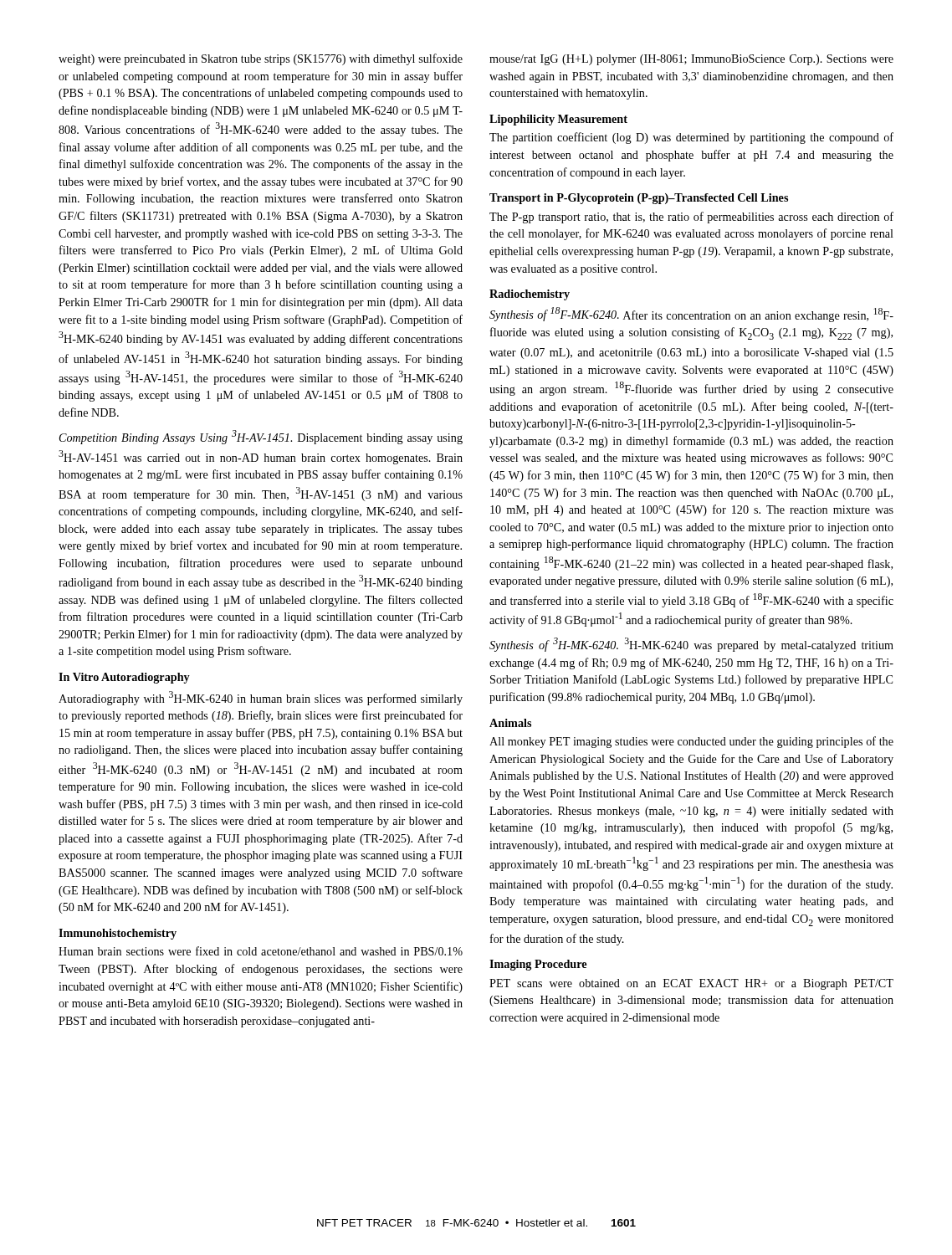This screenshot has height=1255, width=952.
Task: Find the section header that says "In Vitro Autoradiography"
Action: 124,677
